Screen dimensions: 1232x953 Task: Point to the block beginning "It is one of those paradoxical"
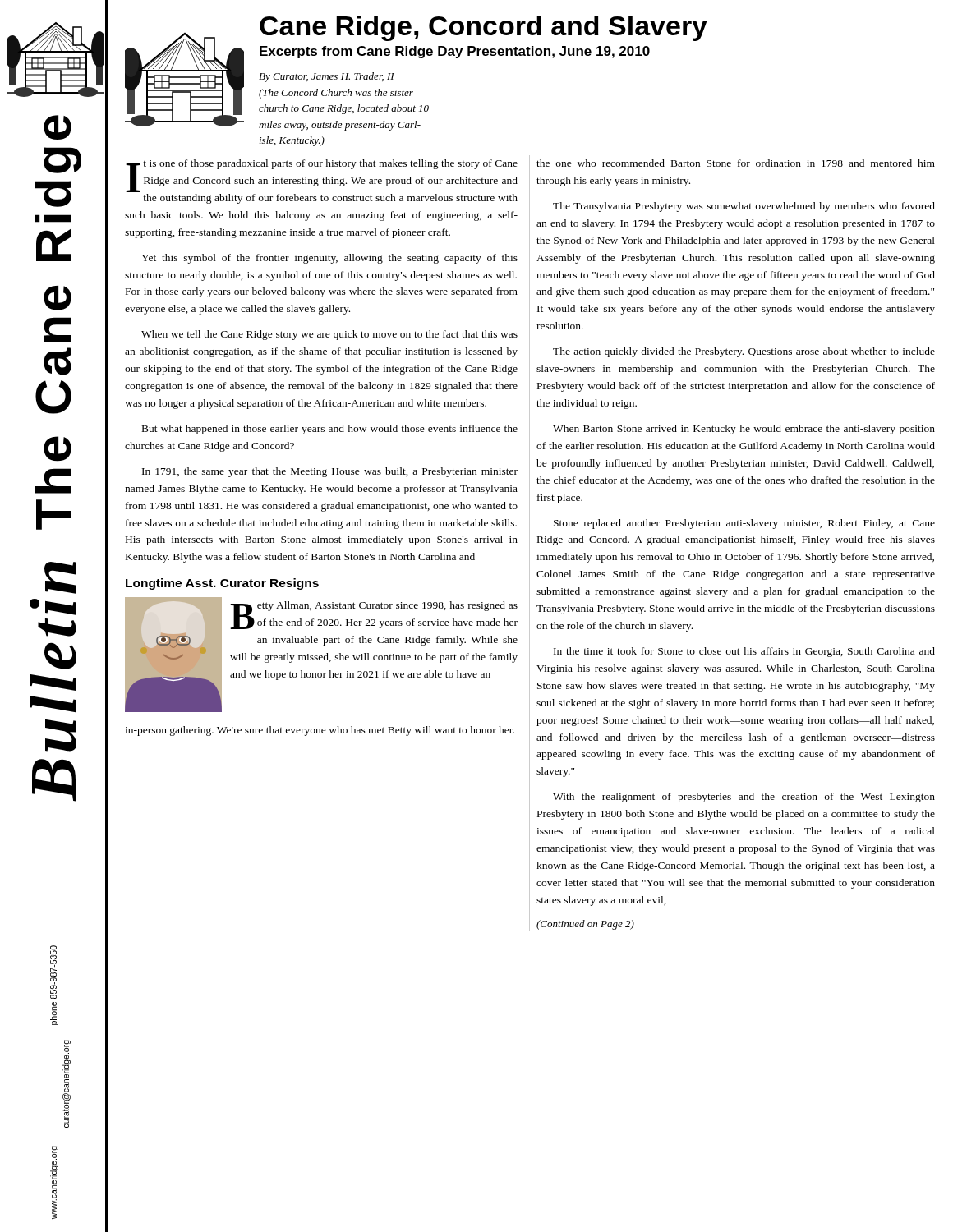(x=321, y=197)
